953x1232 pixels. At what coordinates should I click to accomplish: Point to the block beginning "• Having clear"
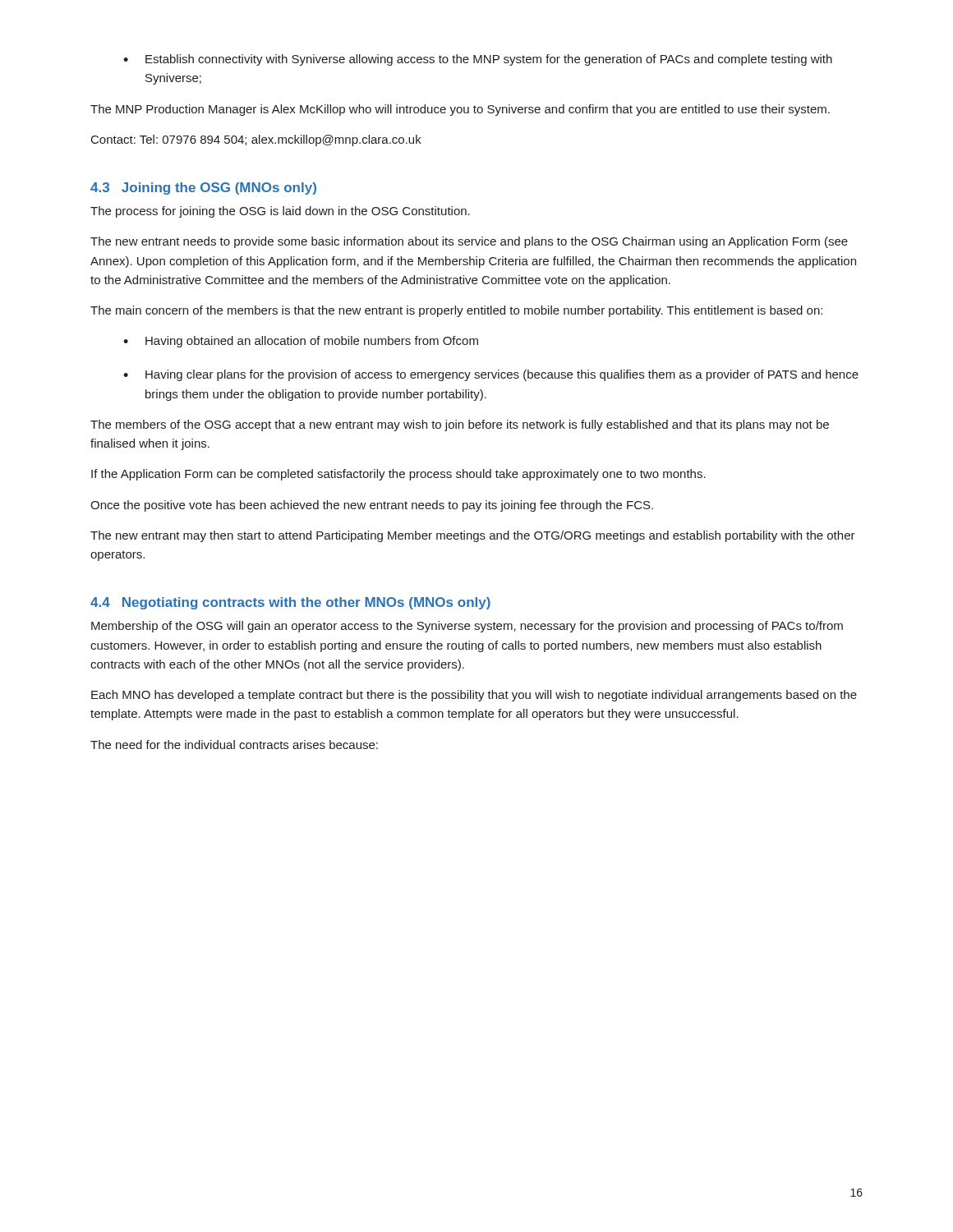pyautogui.click(x=493, y=384)
